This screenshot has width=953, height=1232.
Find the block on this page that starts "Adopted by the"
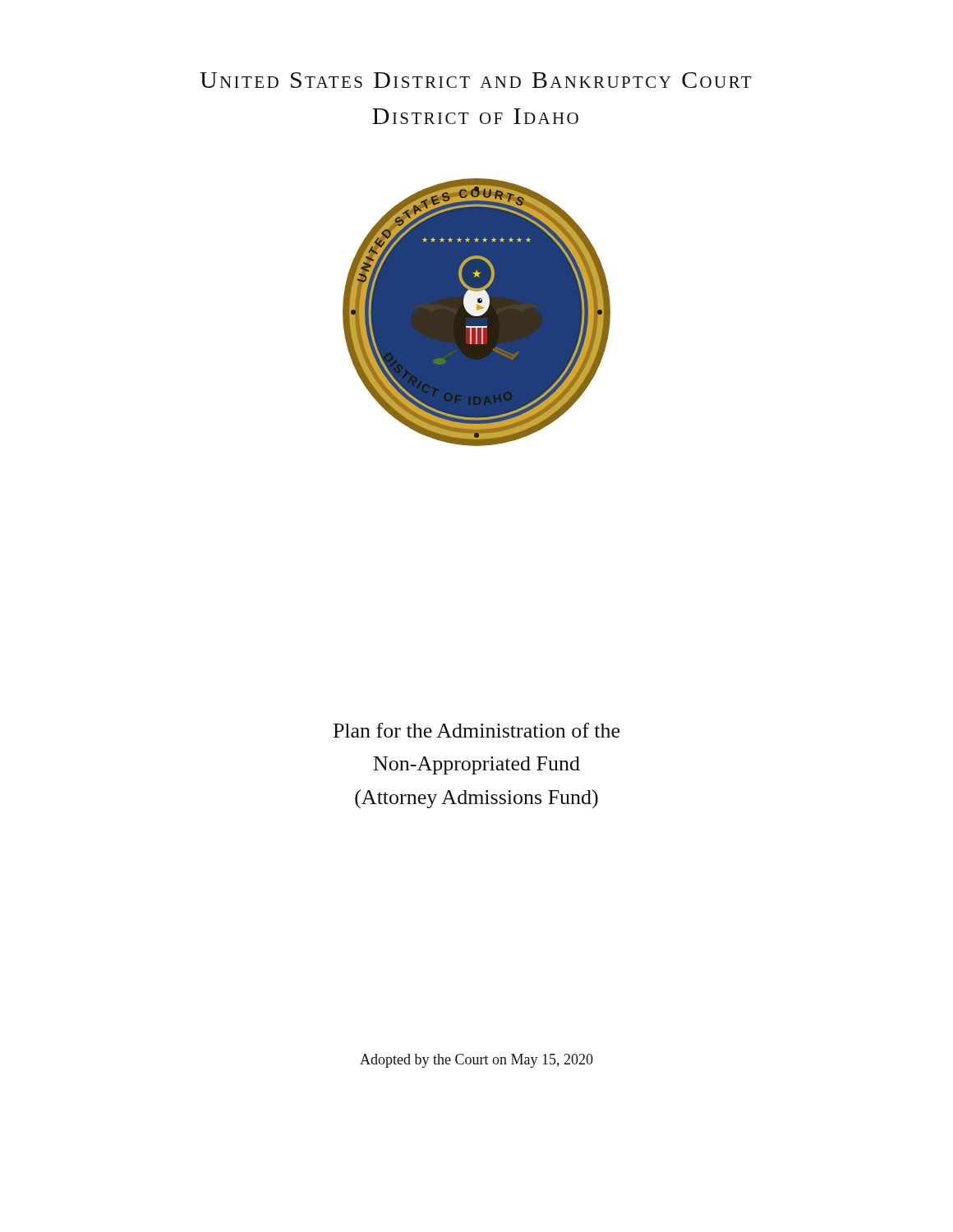[x=476, y=1060]
